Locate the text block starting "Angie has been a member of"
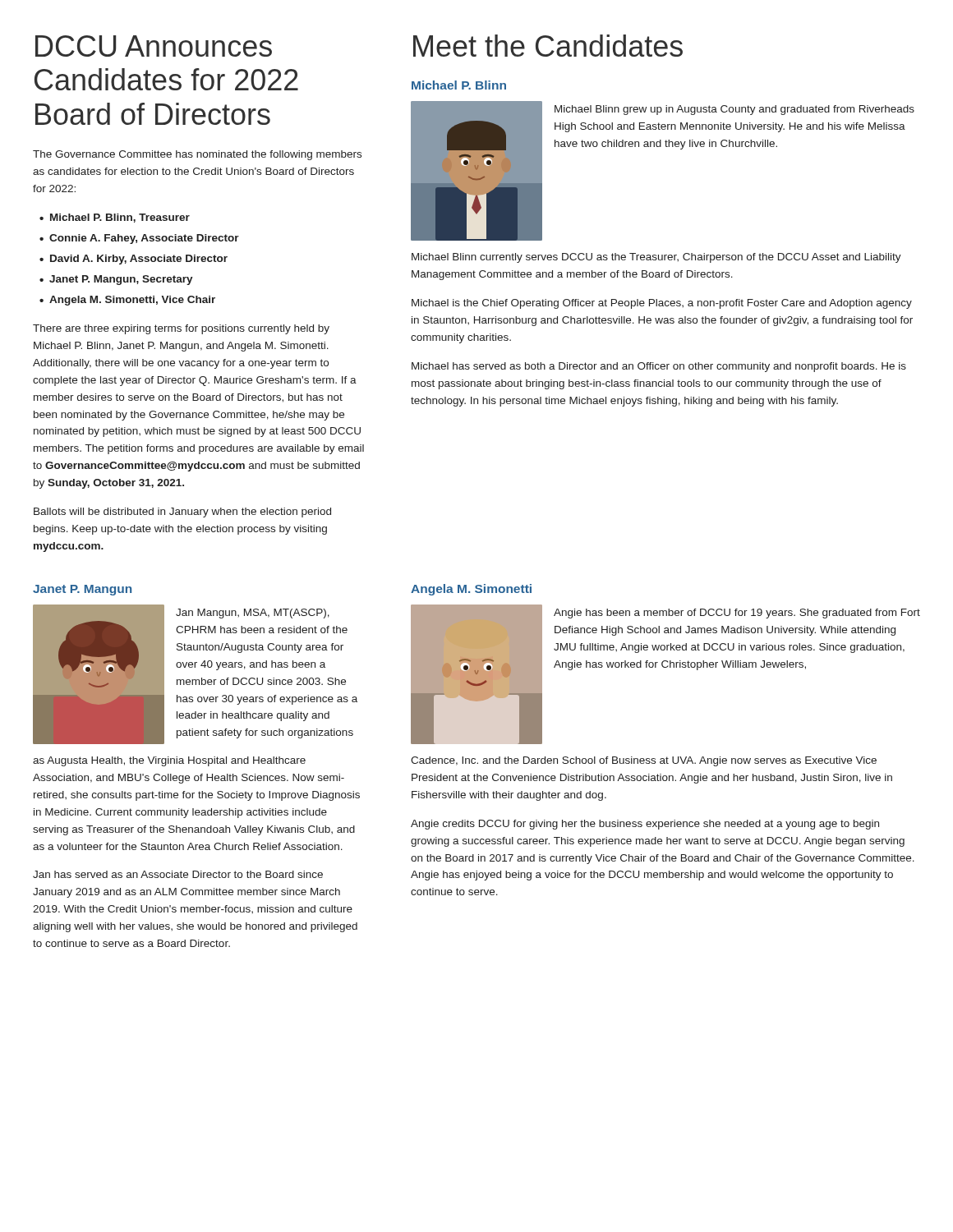The image size is (953, 1232). [737, 638]
